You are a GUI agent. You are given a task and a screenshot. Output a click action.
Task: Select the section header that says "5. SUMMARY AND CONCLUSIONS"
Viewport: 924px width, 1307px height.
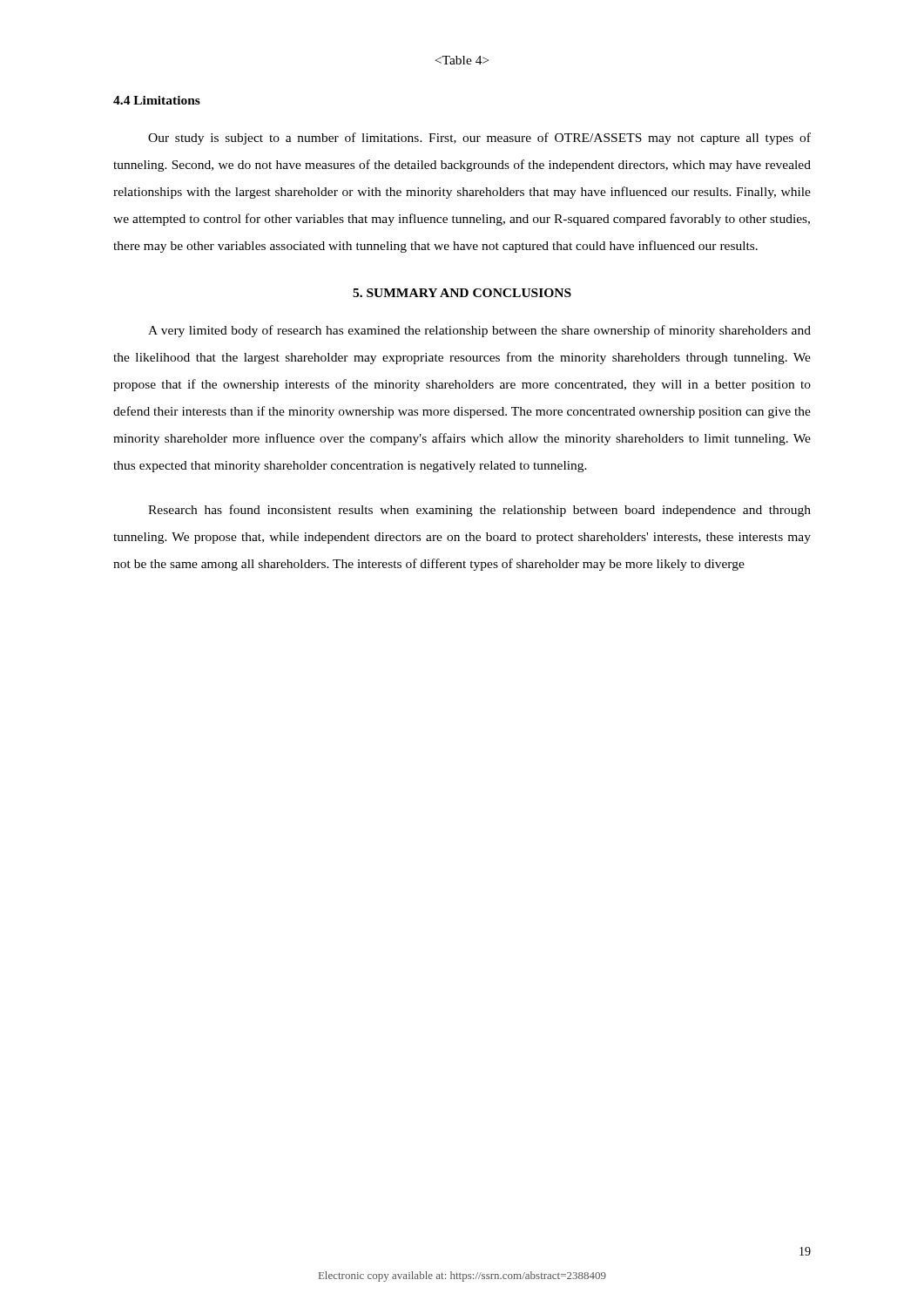462,292
